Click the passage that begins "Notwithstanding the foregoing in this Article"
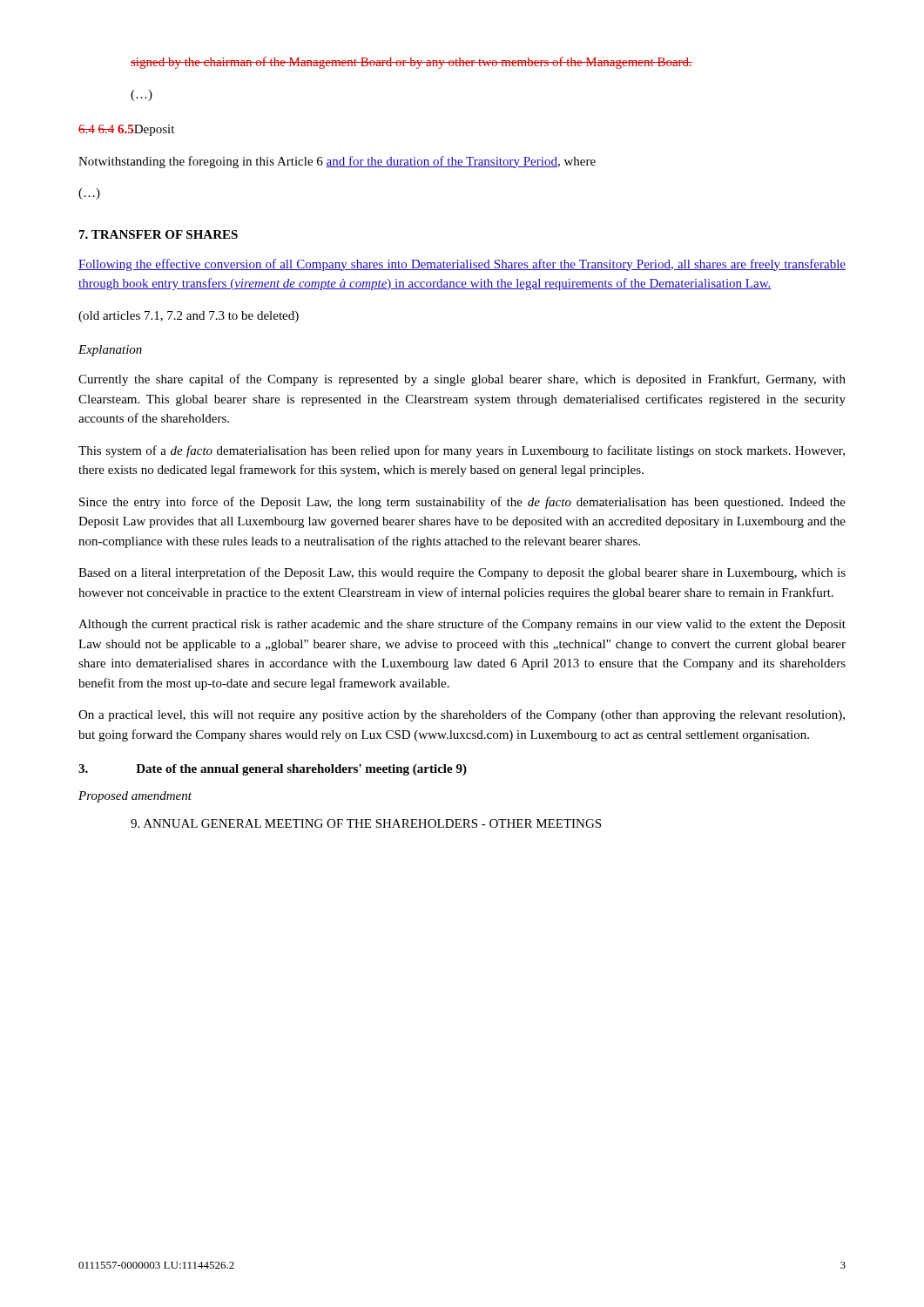 tap(337, 161)
